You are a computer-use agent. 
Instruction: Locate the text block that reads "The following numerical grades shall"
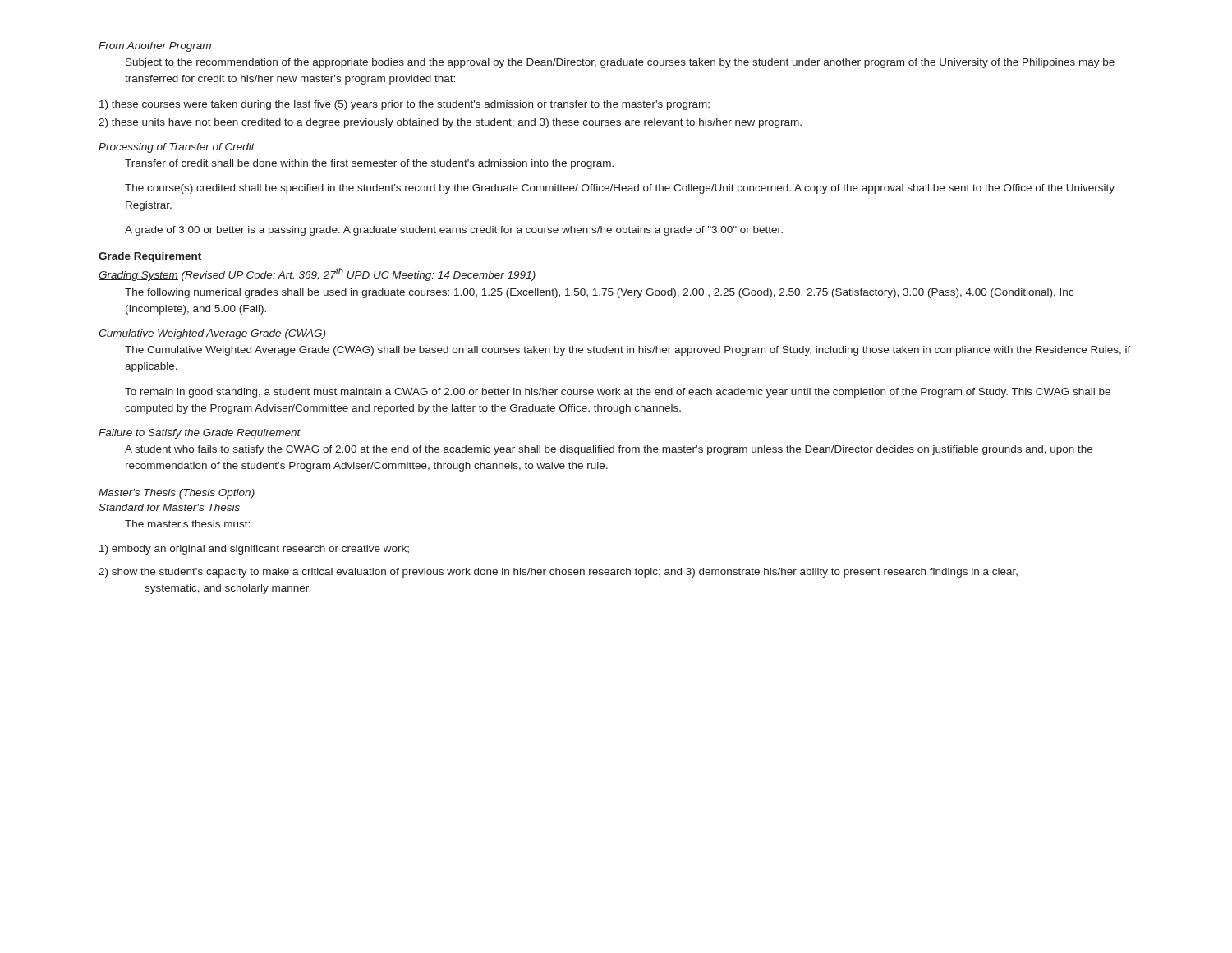(629, 300)
